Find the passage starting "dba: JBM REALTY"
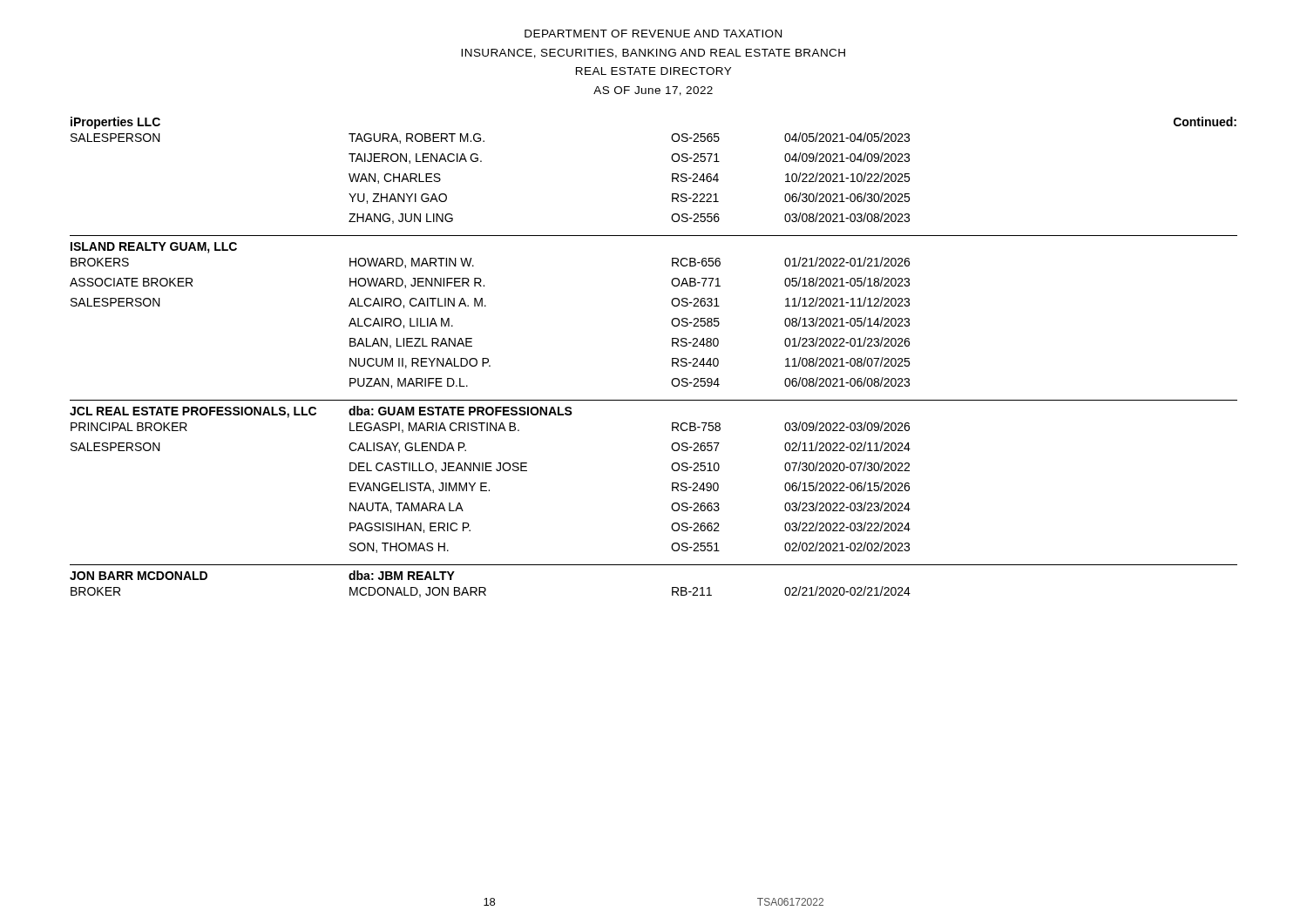This screenshot has height=924, width=1307. [402, 576]
